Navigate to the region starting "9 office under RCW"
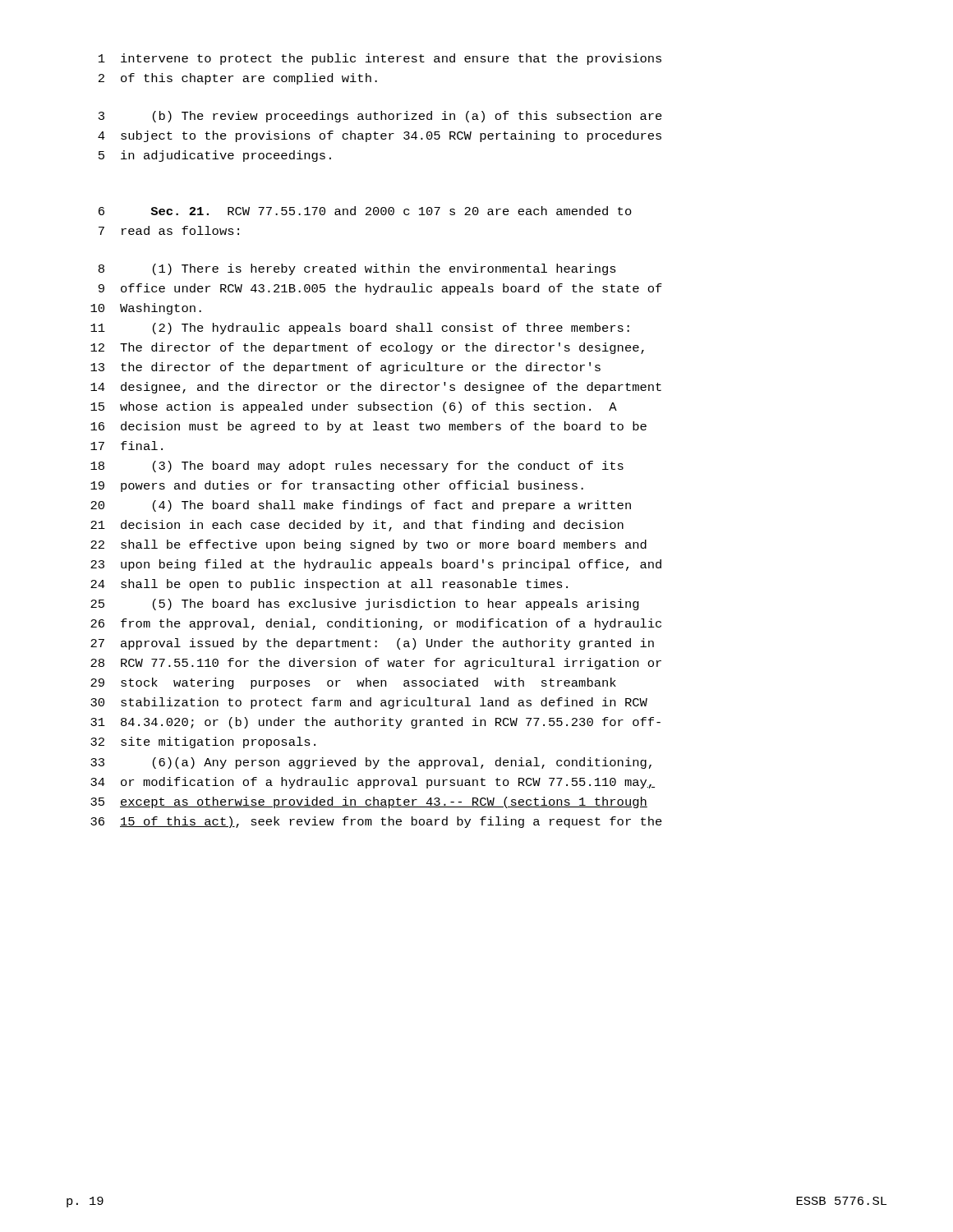953x1232 pixels. pos(476,289)
